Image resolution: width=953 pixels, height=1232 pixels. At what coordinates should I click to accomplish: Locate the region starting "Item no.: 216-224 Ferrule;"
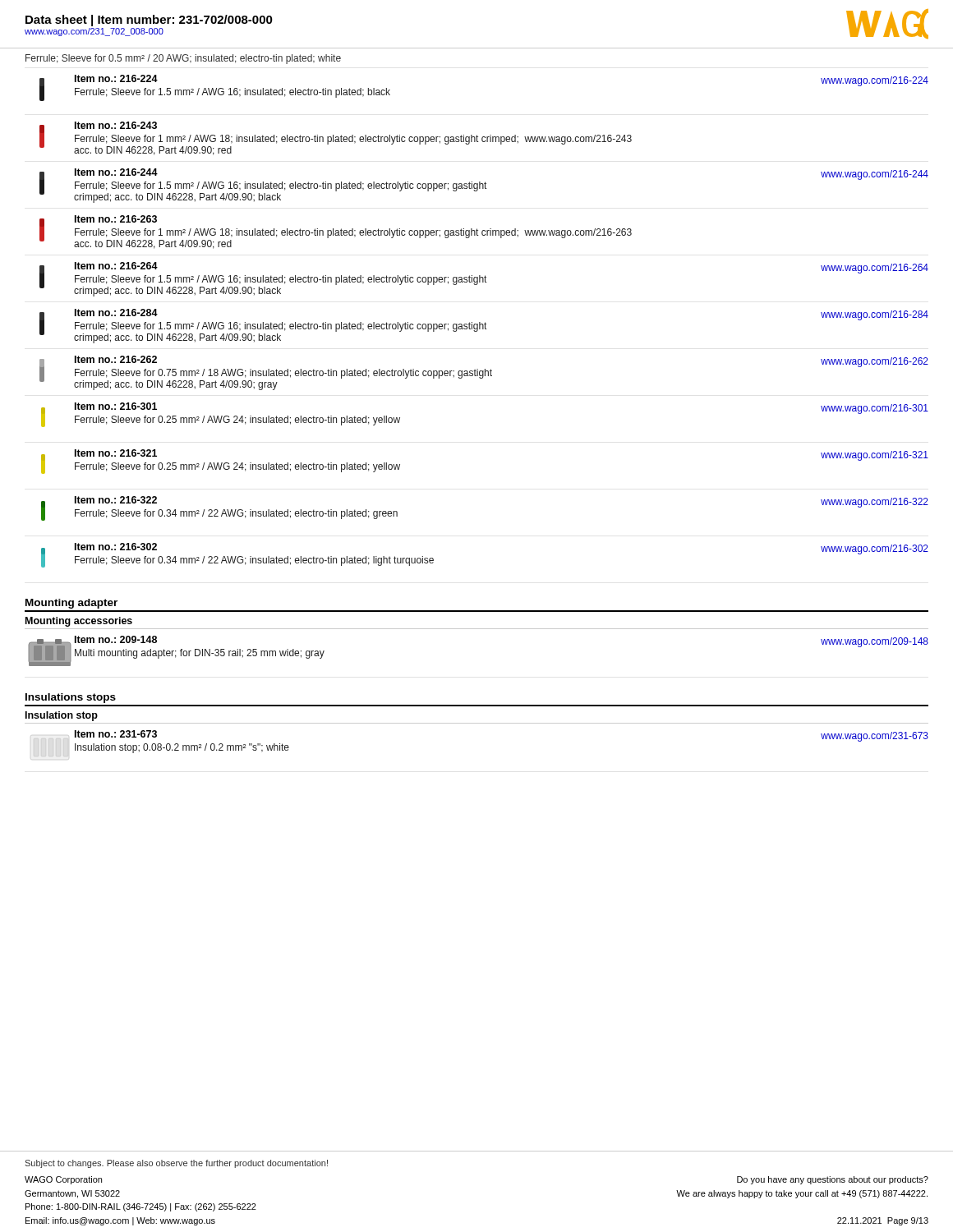point(138,90)
